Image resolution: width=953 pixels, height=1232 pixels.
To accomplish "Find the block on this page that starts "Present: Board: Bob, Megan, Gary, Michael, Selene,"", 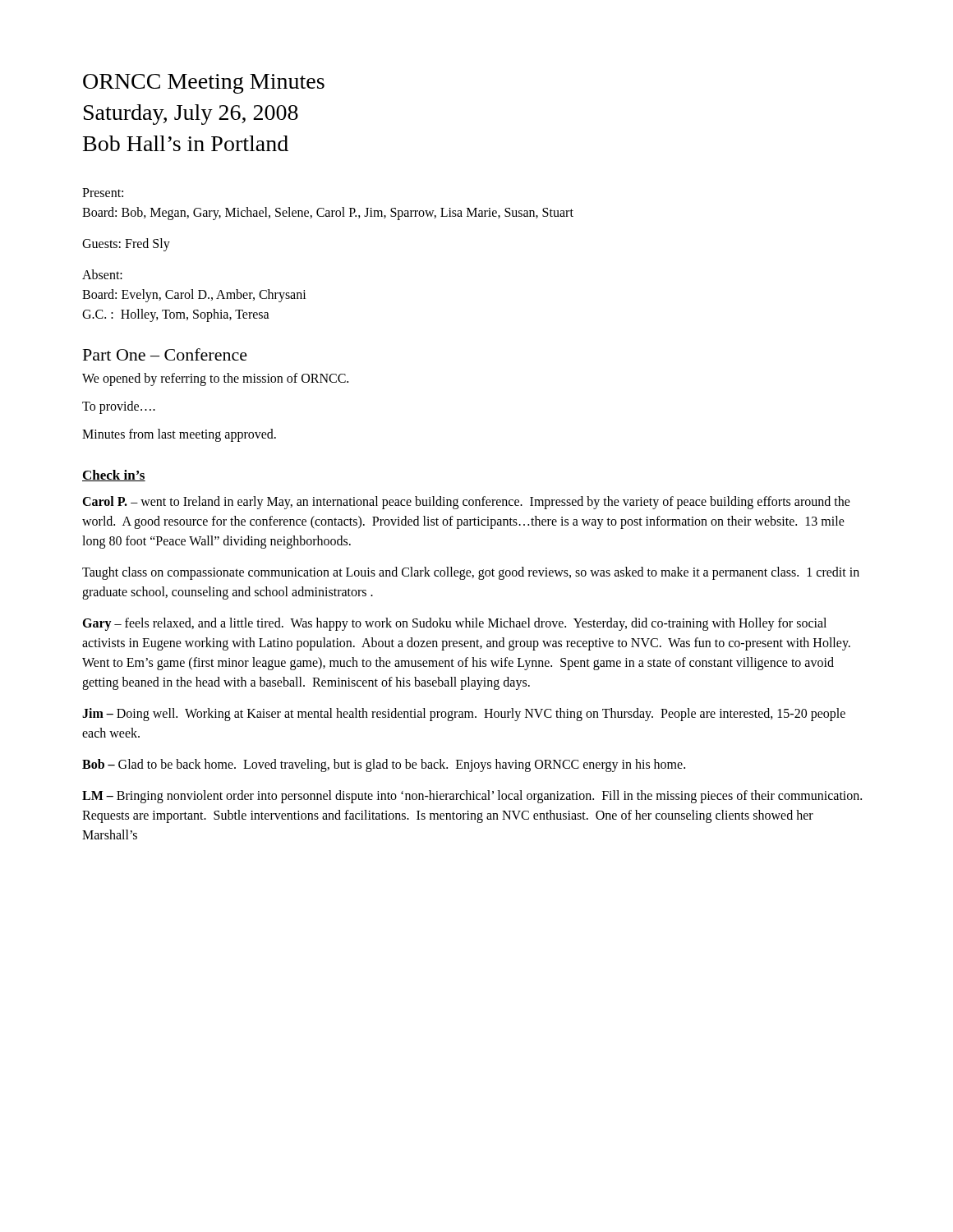I will (328, 203).
